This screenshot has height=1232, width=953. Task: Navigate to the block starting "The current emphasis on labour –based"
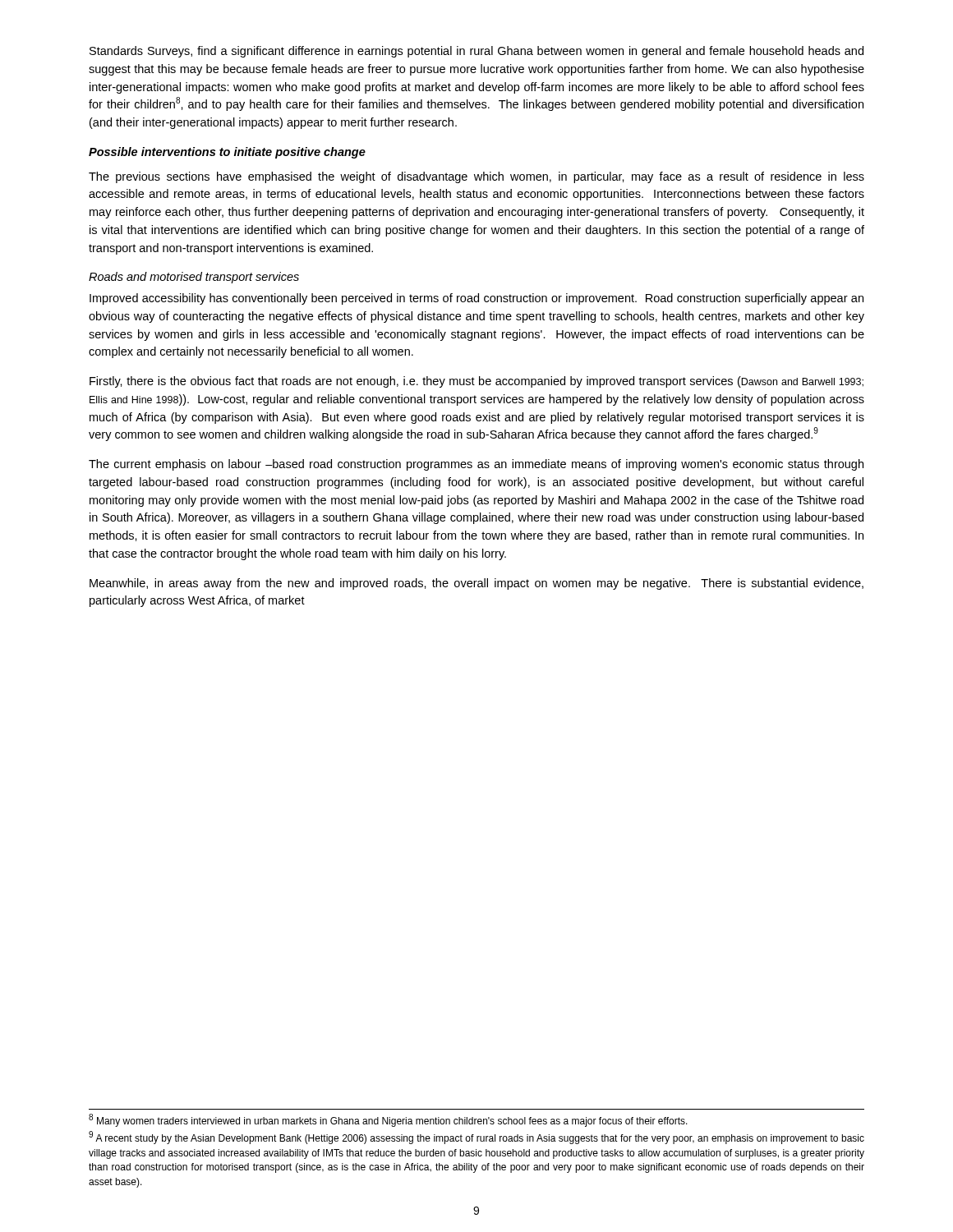[476, 509]
